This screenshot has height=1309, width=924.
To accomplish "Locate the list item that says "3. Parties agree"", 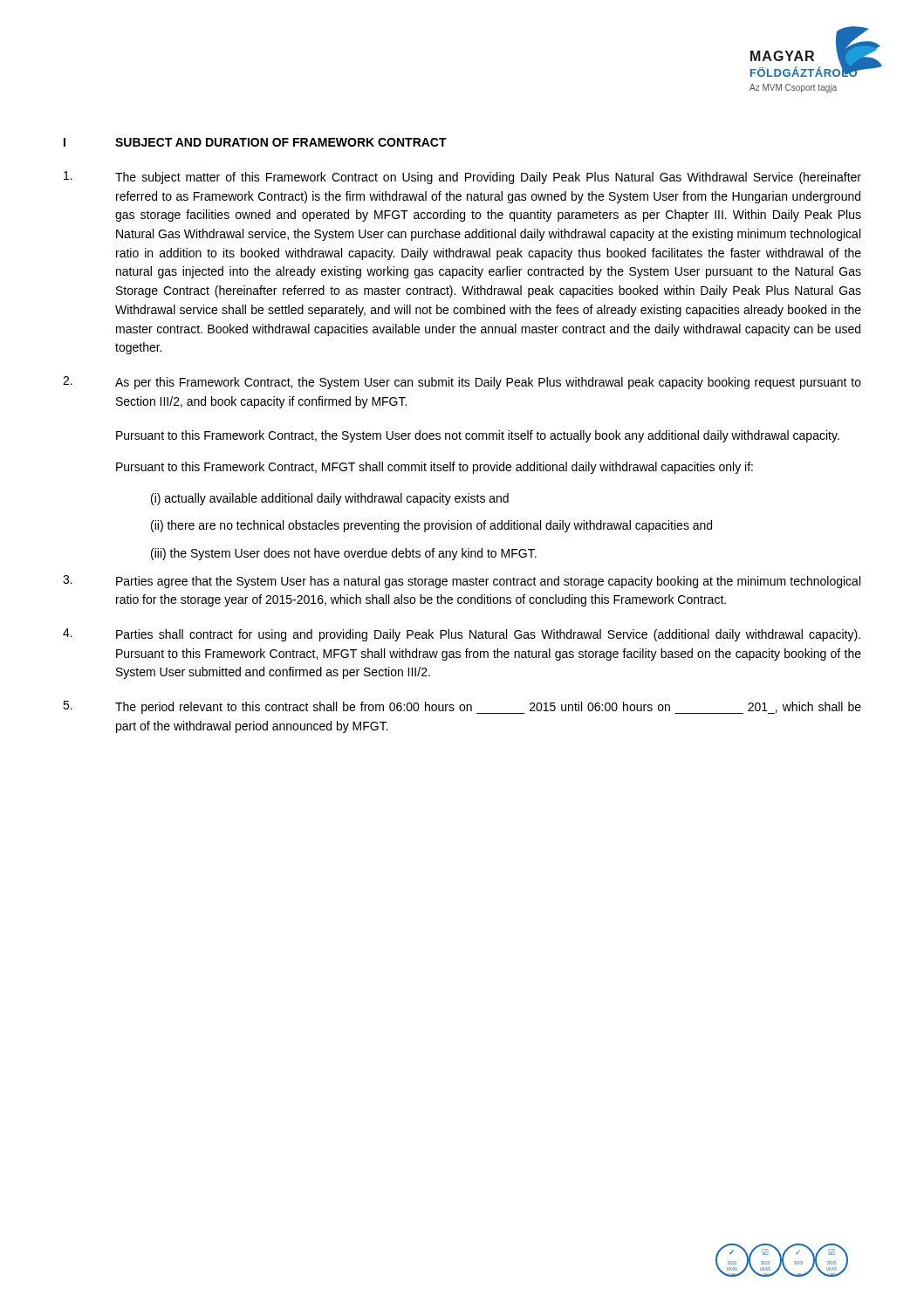I will coord(462,591).
